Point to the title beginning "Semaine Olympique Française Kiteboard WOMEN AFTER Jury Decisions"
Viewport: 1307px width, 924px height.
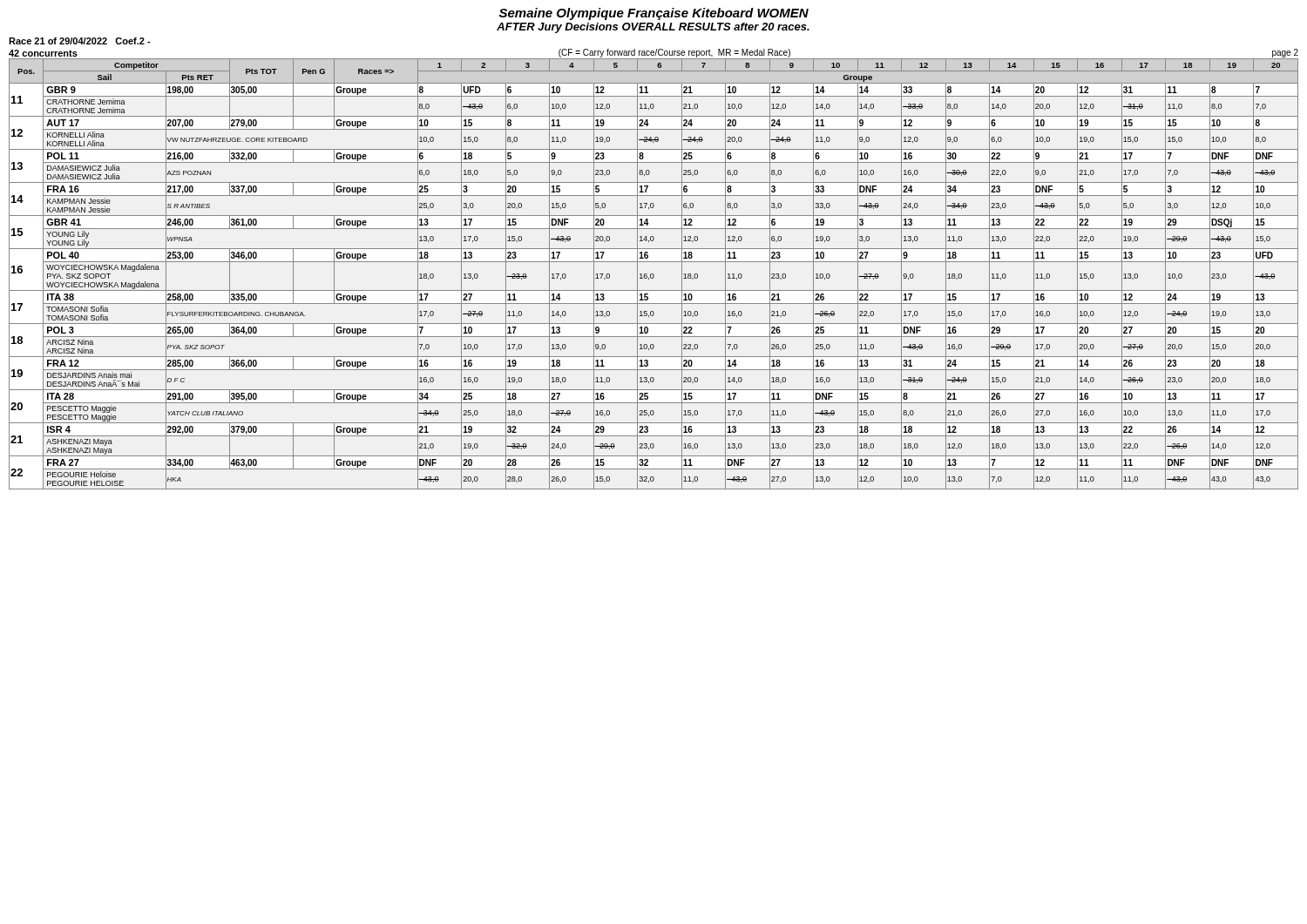click(654, 19)
